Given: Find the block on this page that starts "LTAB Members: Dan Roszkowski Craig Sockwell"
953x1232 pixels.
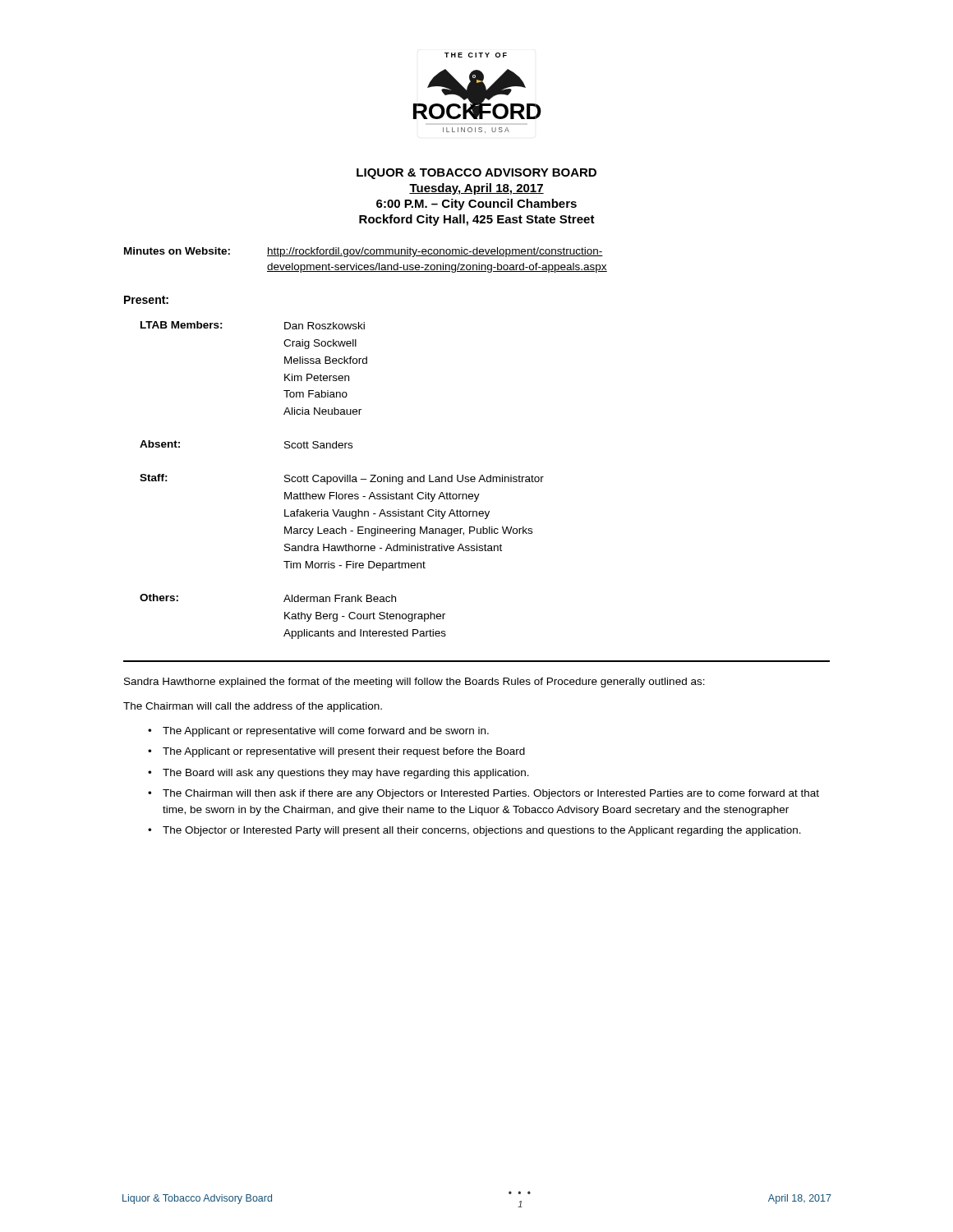Looking at the screenshot, I should pyautogui.click(x=183, y=326).
